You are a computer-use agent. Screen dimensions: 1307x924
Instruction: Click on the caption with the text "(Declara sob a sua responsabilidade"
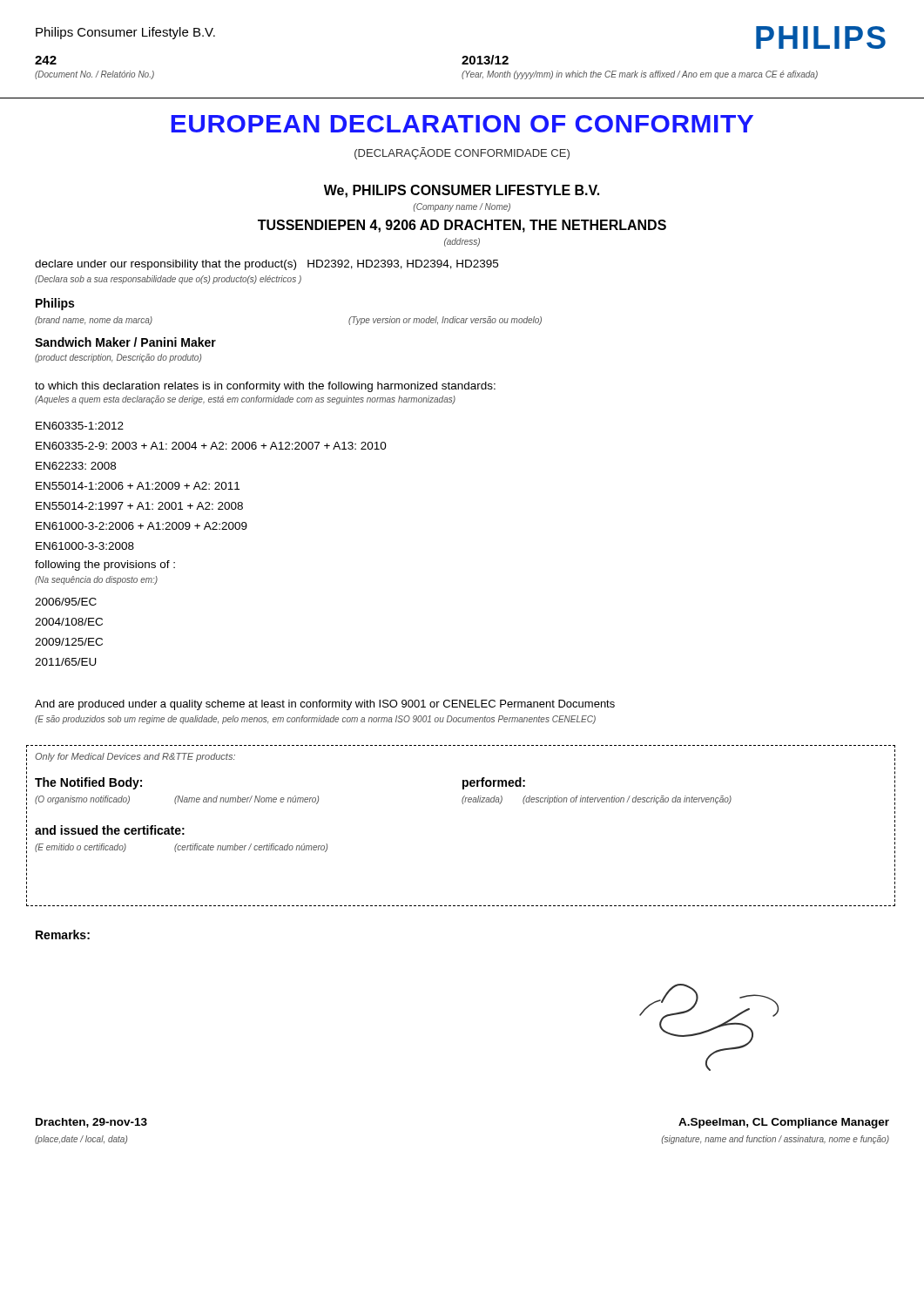[x=168, y=279]
